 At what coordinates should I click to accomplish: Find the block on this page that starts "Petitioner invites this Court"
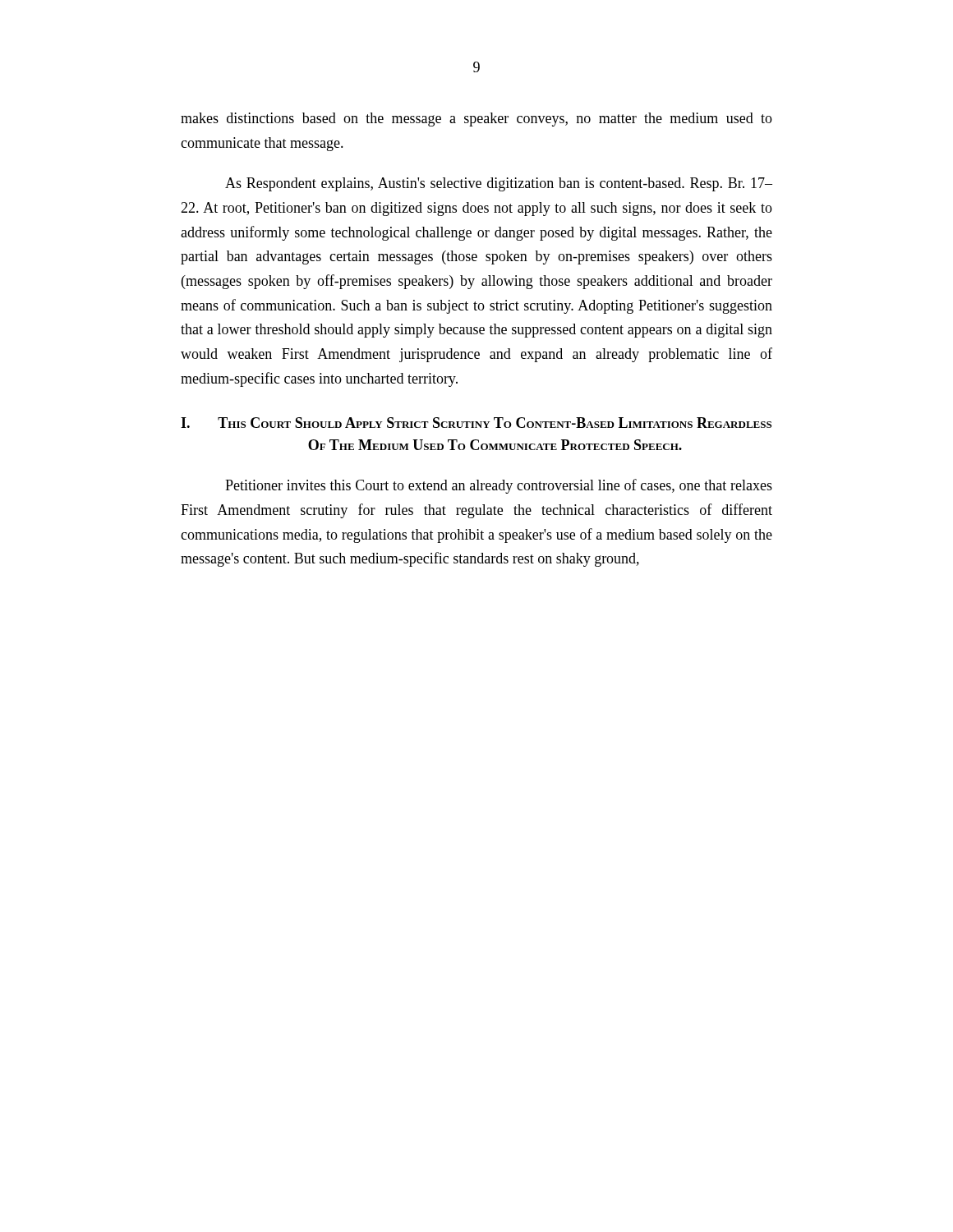coord(476,522)
